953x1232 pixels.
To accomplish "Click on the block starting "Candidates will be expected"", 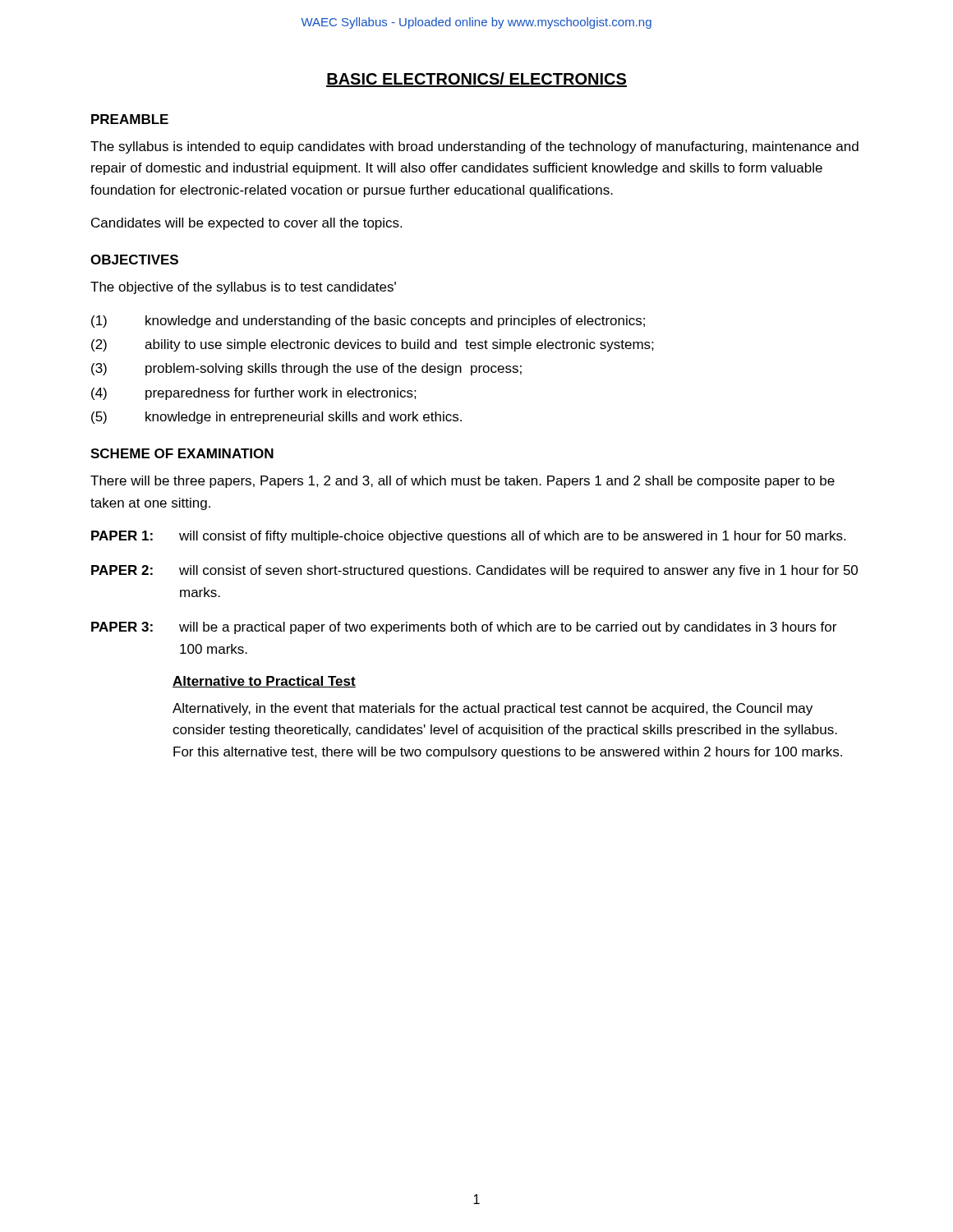I will 247,223.
